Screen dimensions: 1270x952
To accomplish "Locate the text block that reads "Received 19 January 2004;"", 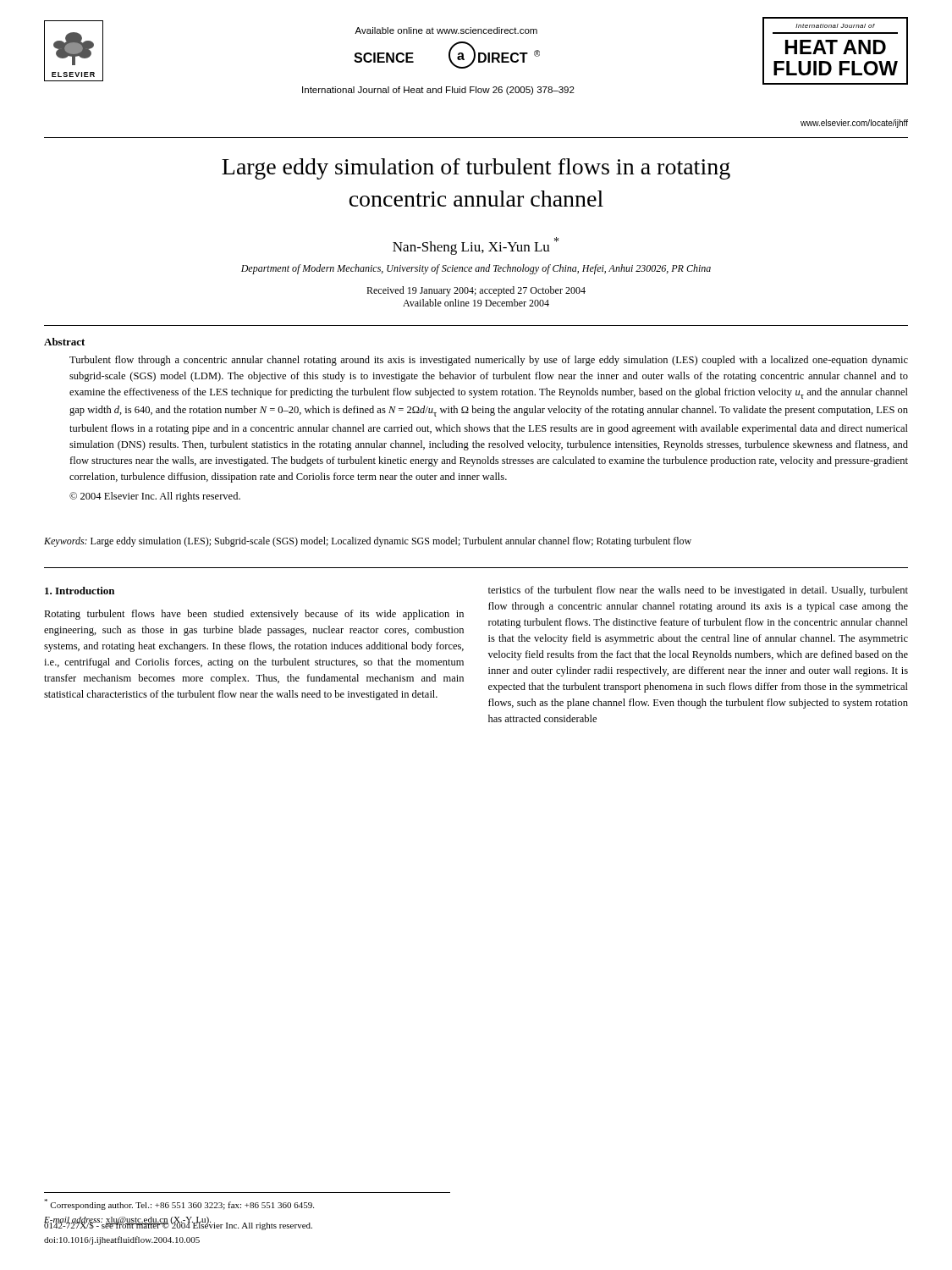I will [476, 297].
